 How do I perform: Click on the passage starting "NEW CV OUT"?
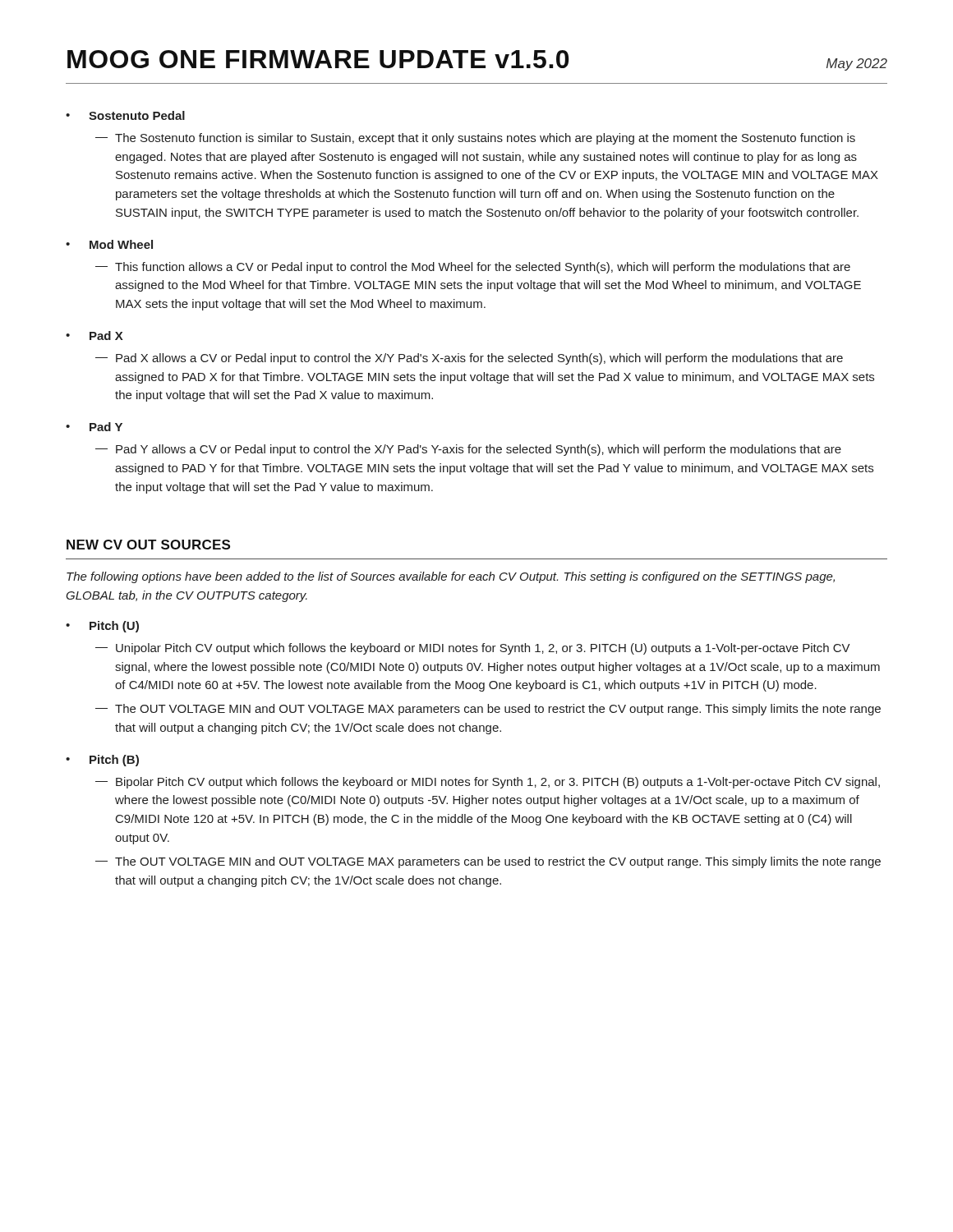[148, 545]
